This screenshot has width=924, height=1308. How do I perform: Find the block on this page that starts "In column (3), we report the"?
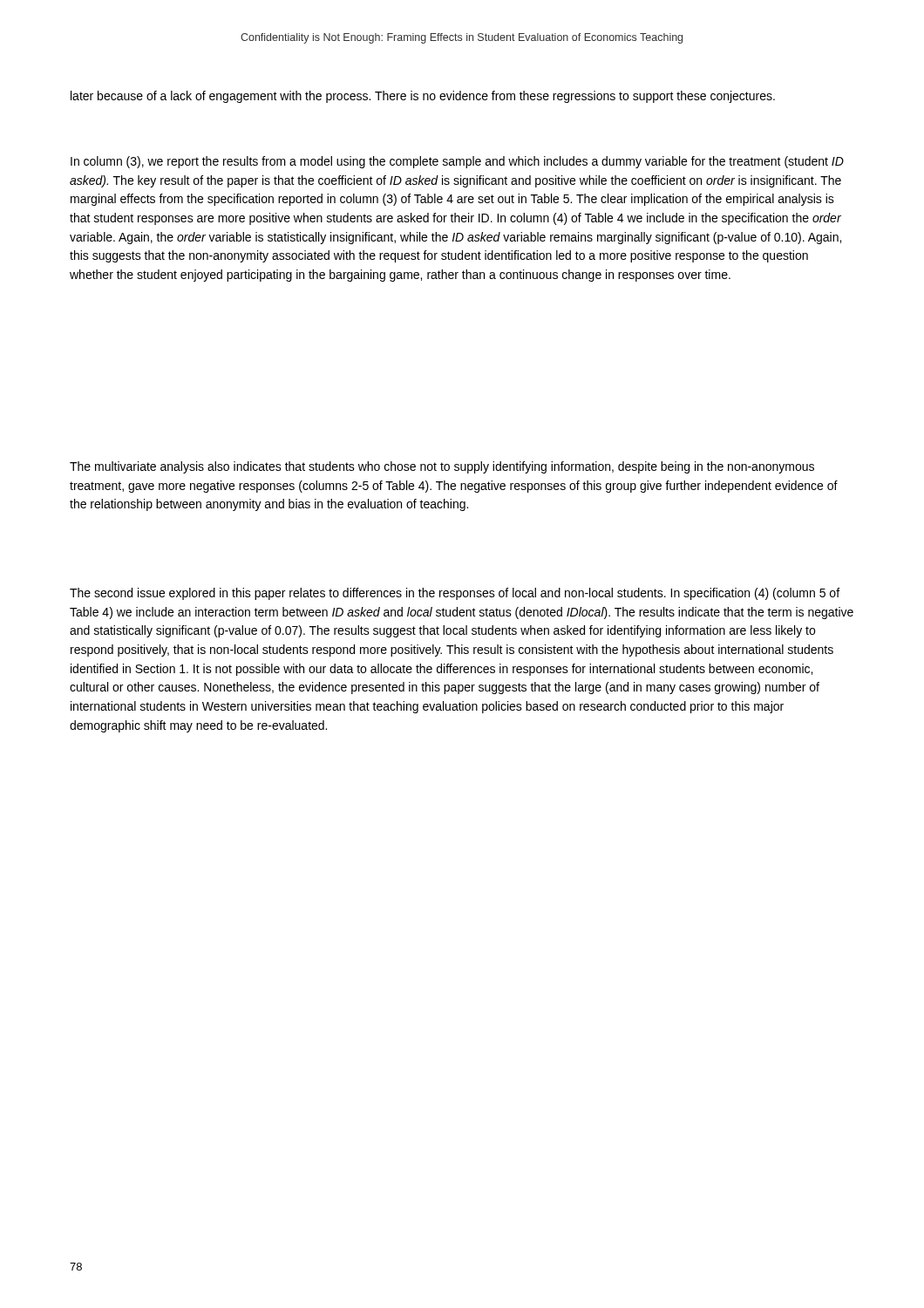click(x=457, y=218)
